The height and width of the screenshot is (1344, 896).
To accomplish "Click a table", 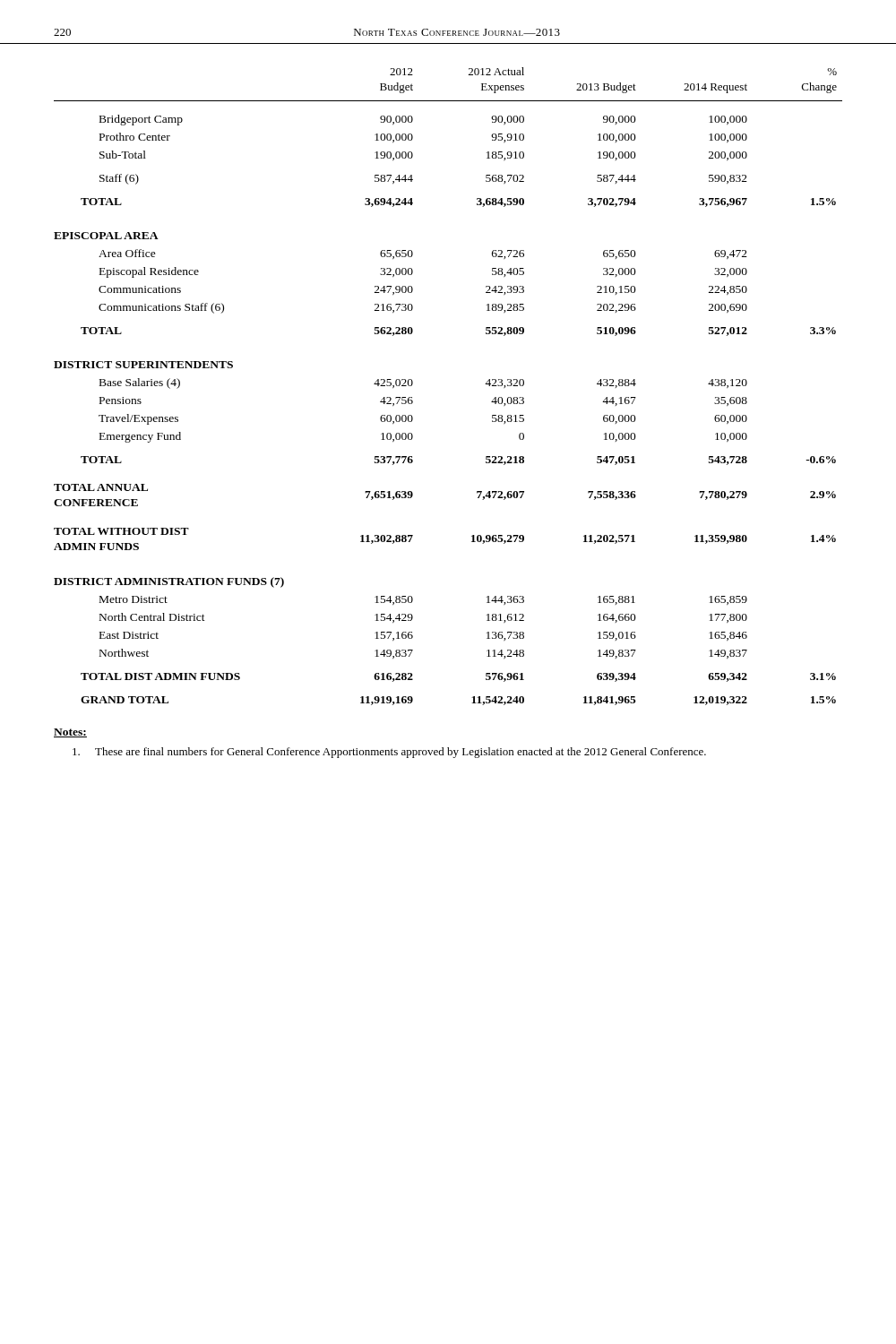I will [448, 386].
